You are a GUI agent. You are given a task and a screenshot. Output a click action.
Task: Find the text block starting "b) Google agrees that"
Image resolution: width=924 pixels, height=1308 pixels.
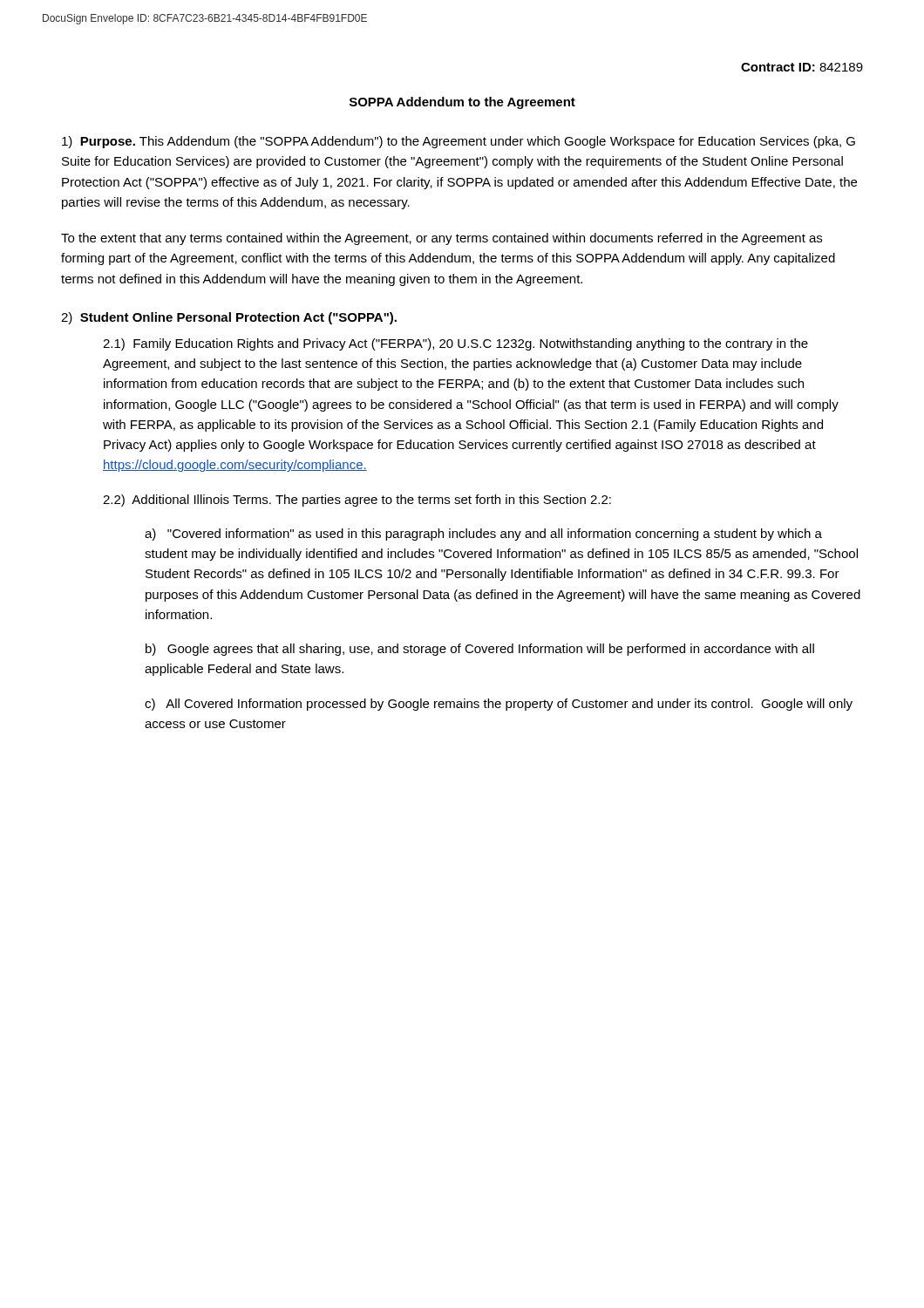[480, 658]
